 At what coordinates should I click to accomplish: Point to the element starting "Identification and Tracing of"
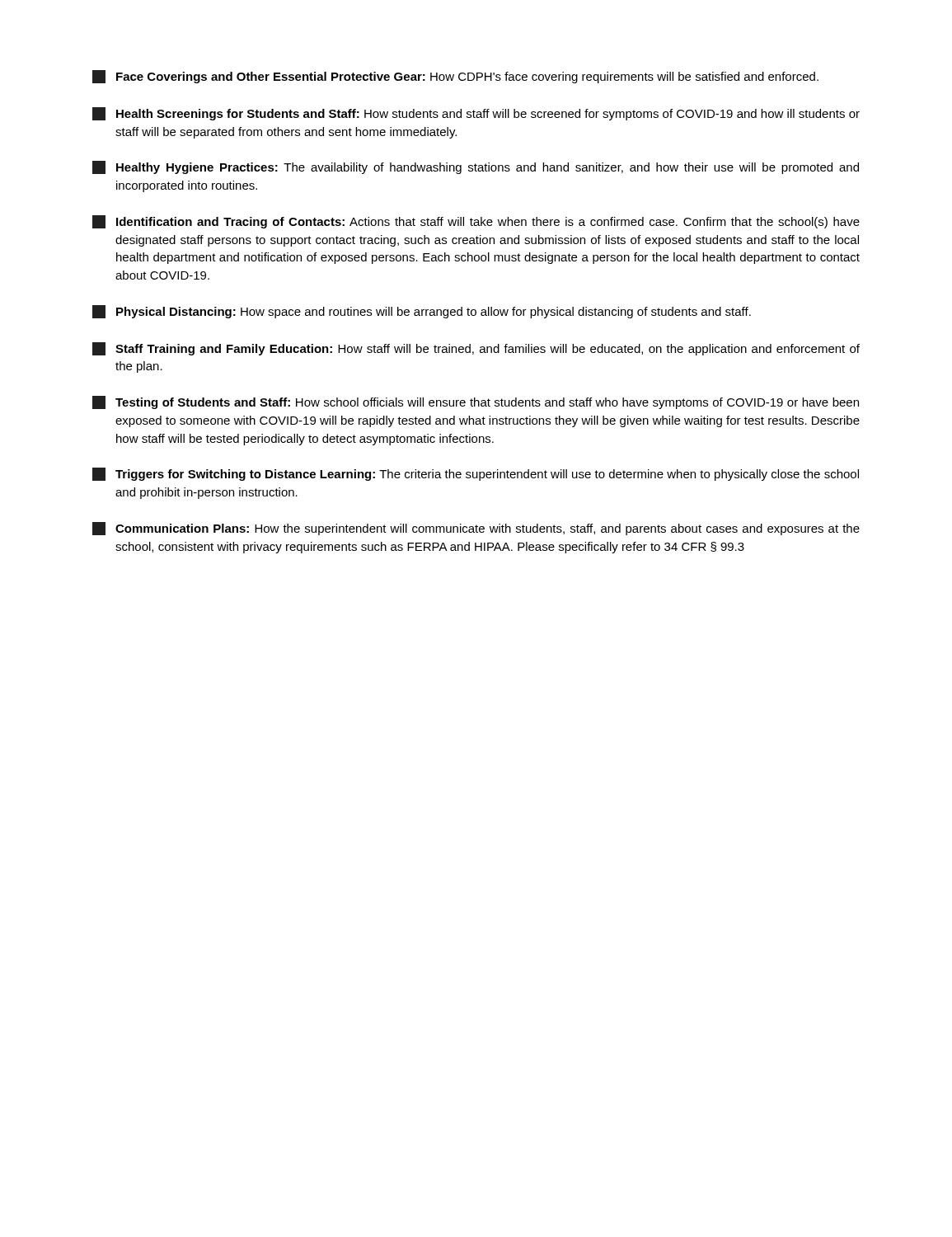point(476,248)
